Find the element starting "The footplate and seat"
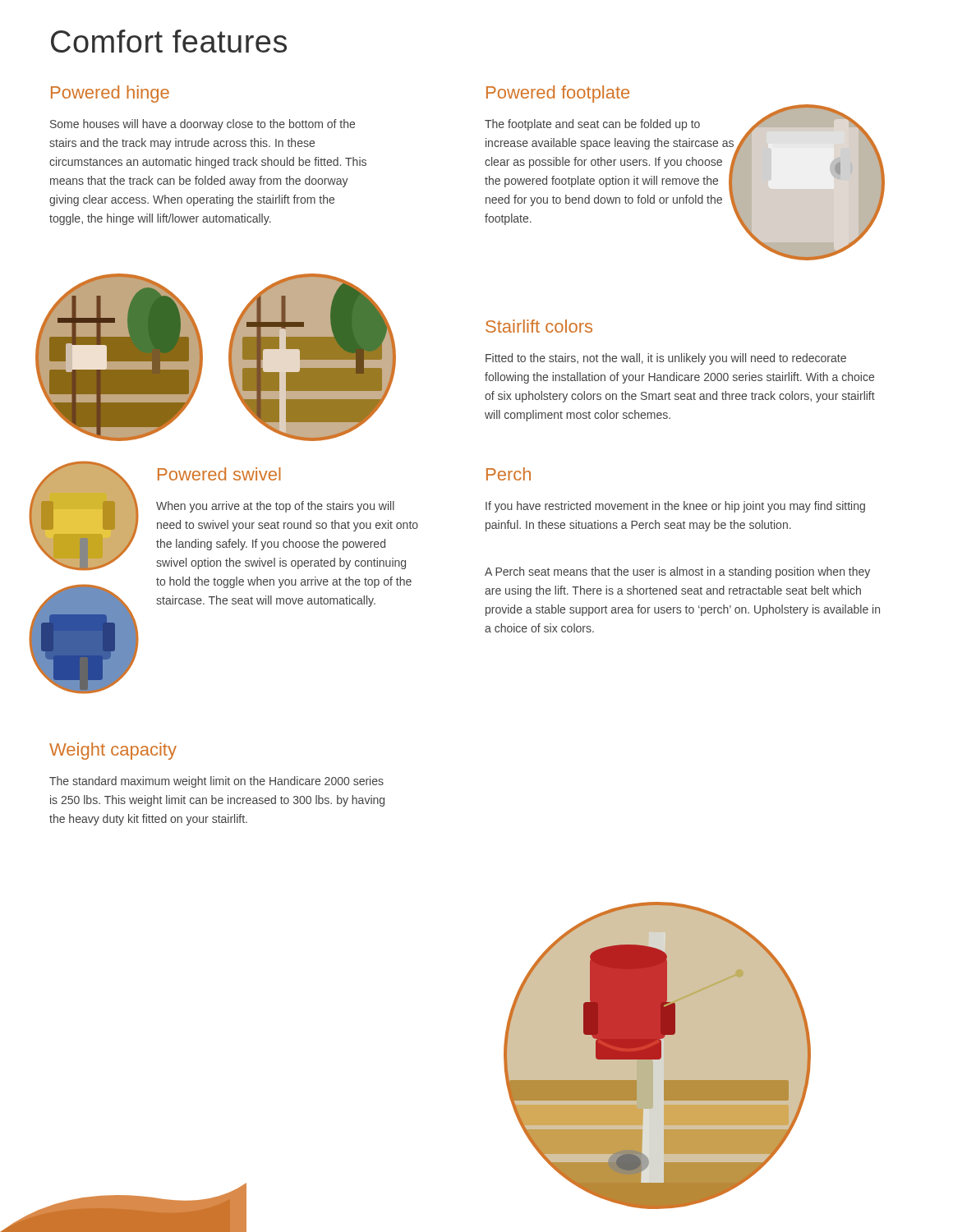The height and width of the screenshot is (1232, 953). (609, 171)
